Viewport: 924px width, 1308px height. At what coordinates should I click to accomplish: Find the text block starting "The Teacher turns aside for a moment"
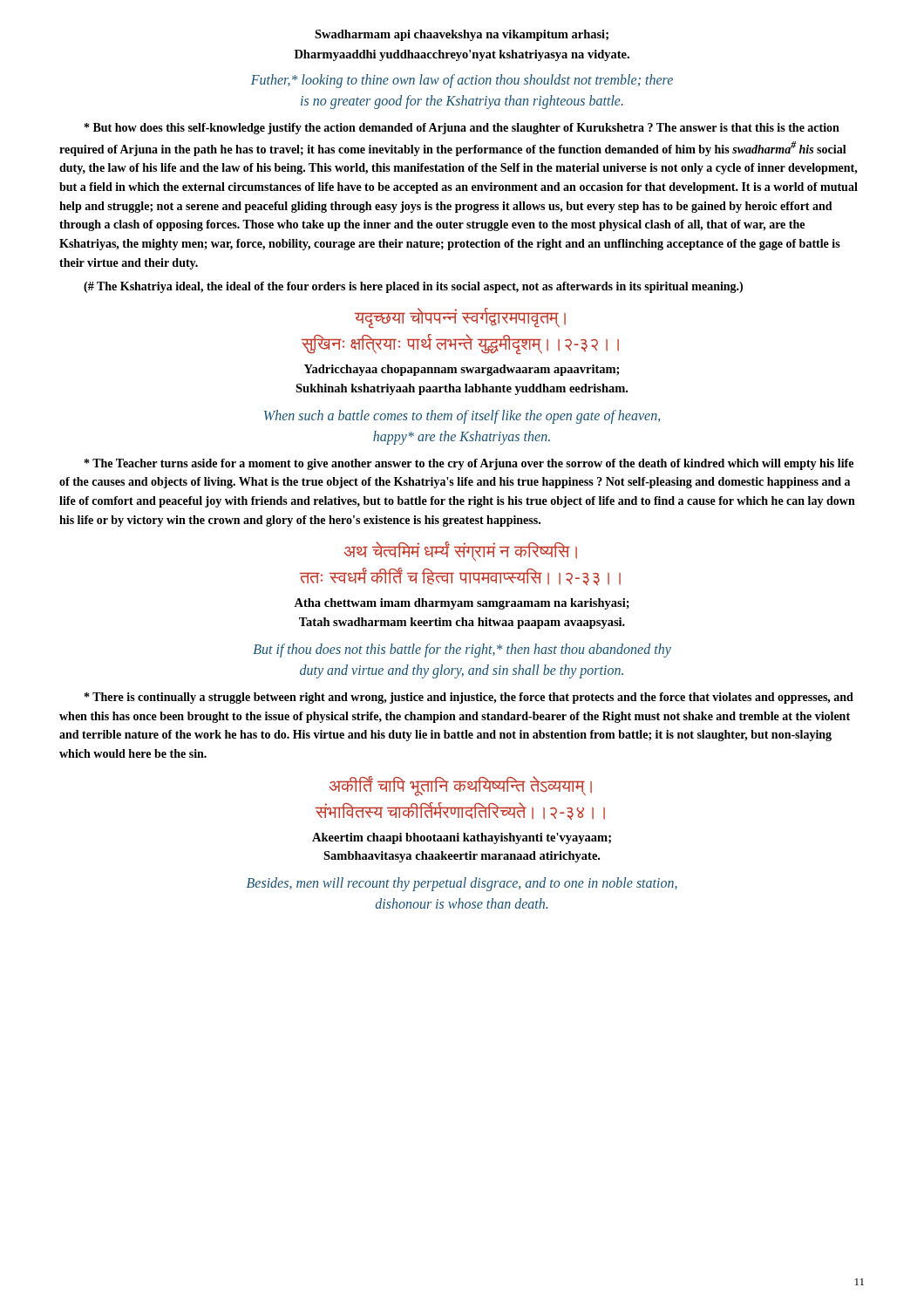(457, 492)
